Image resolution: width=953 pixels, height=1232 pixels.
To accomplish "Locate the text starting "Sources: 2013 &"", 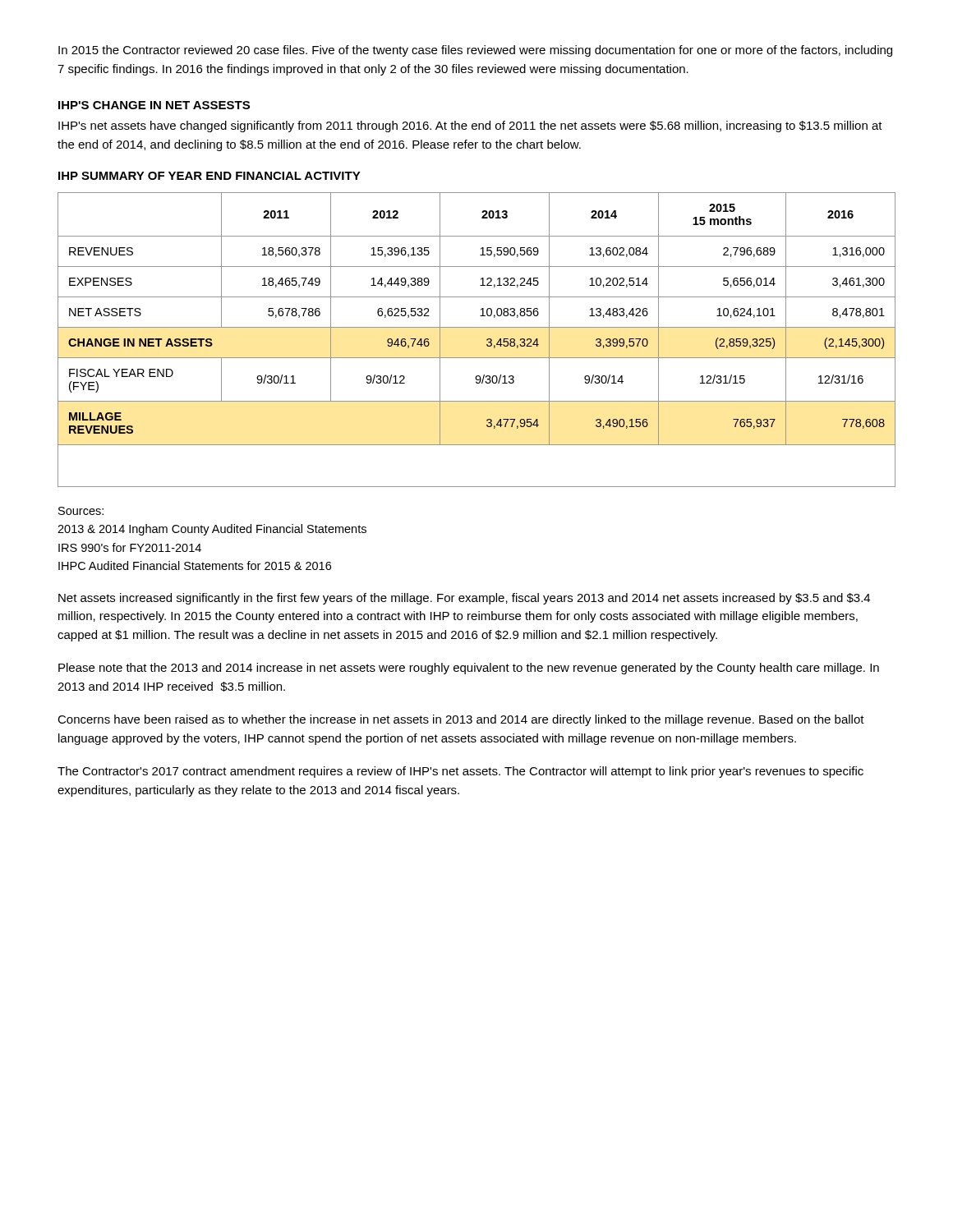I will pos(212,539).
